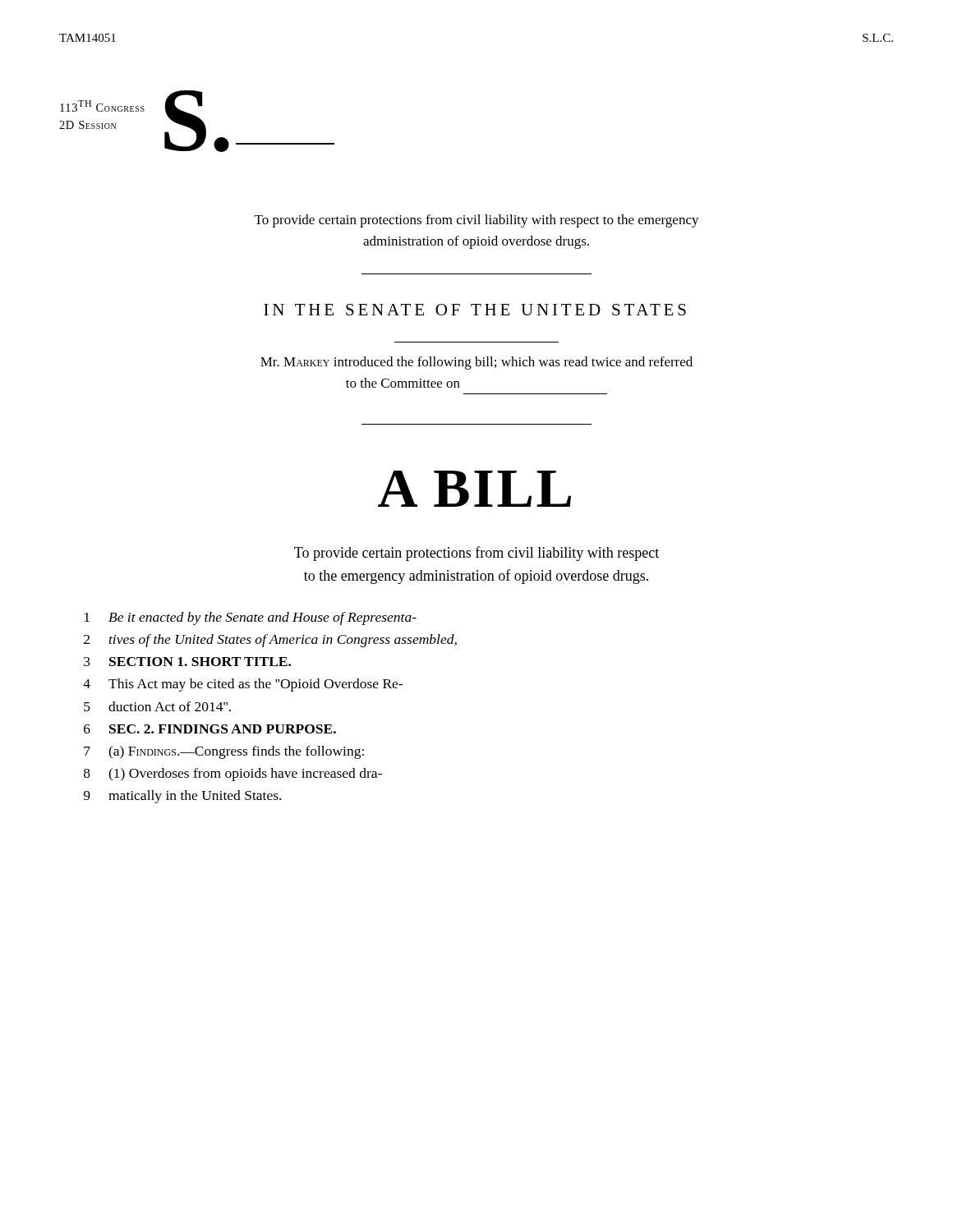Click the passage that begins "9 matically in"
This screenshot has width=953, height=1232.
(x=182, y=797)
